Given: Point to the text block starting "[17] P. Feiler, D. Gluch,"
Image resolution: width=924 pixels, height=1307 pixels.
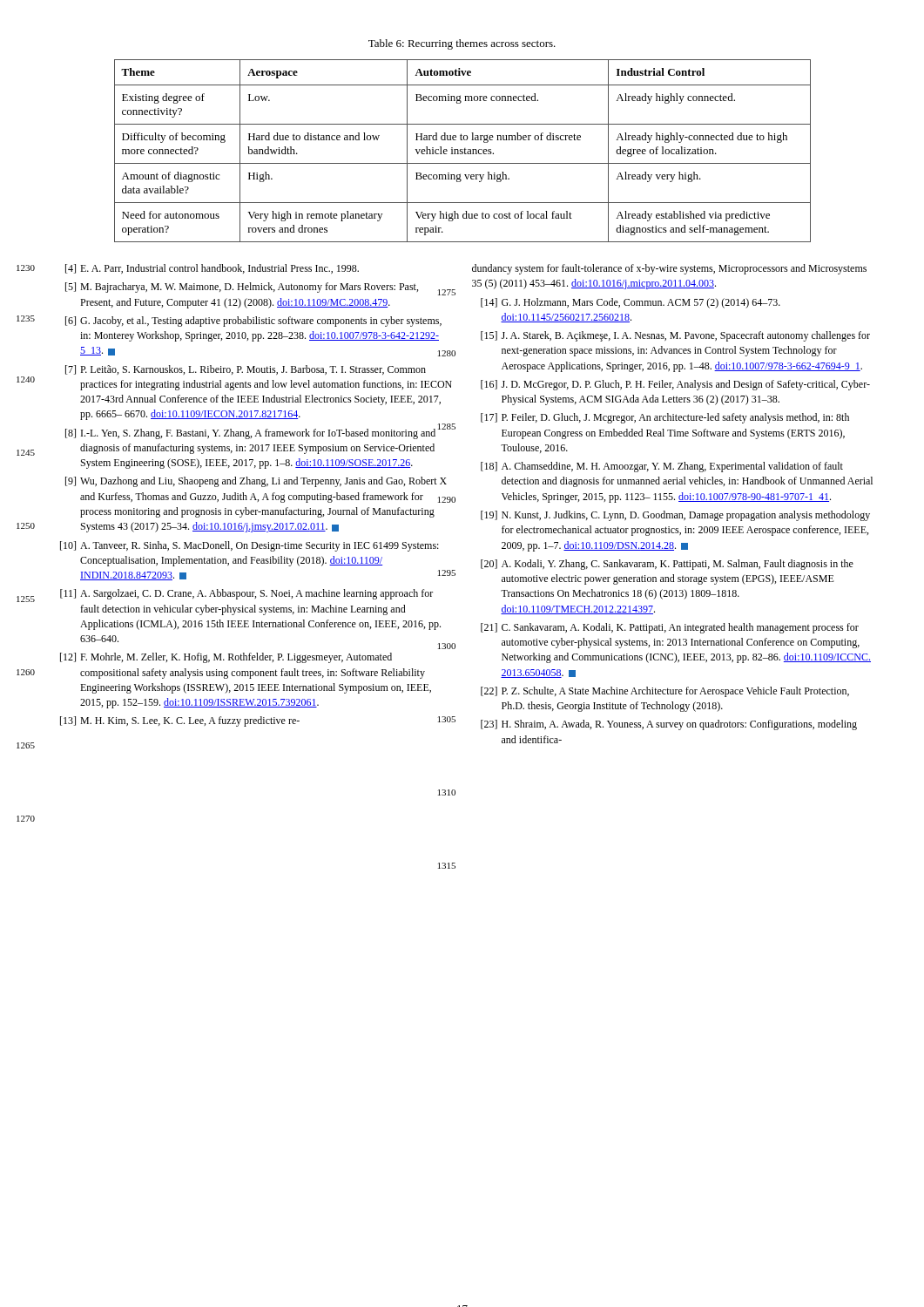Looking at the screenshot, I should (x=673, y=433).
